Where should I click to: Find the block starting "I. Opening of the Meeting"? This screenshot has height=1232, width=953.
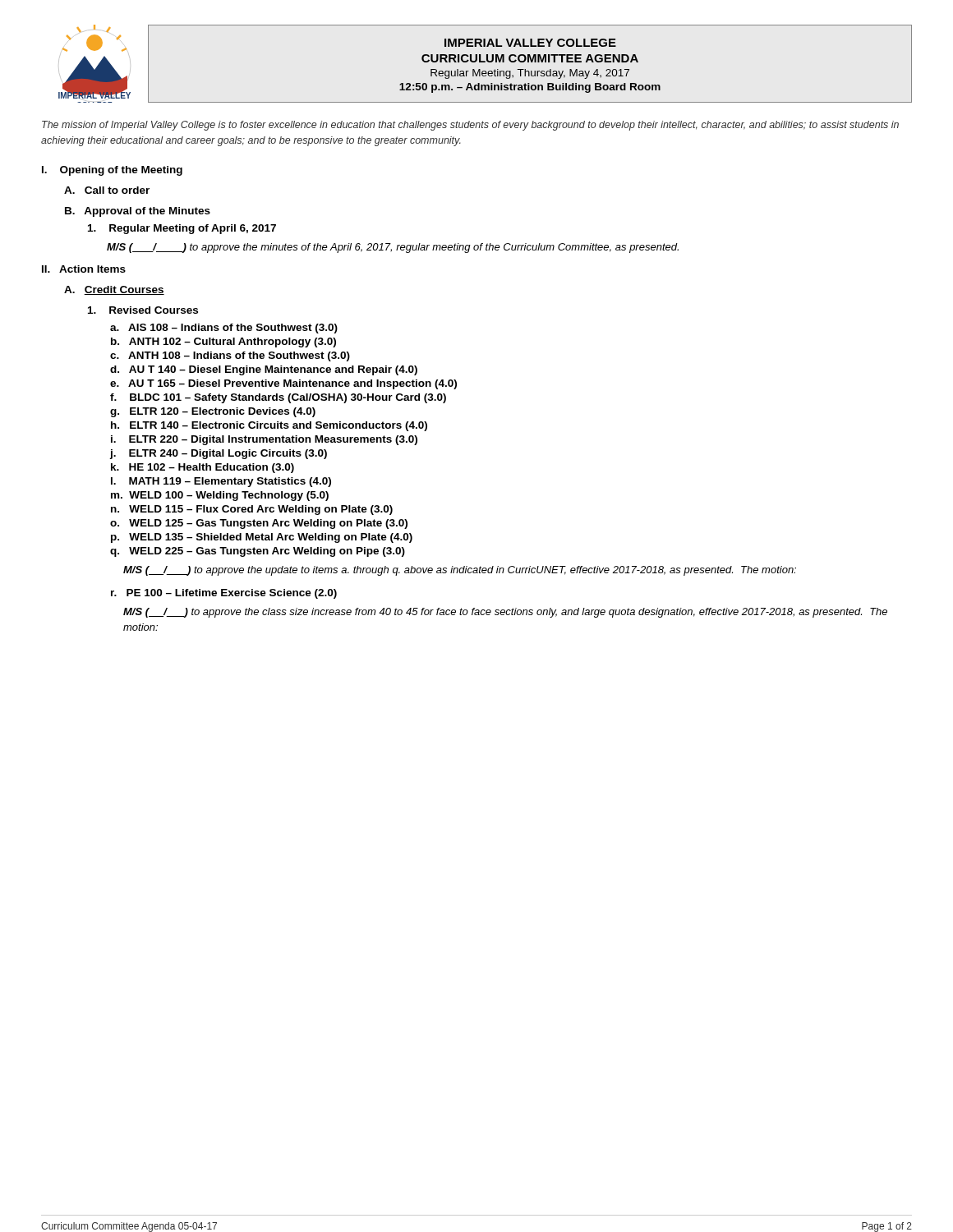[x=112, y=169]
